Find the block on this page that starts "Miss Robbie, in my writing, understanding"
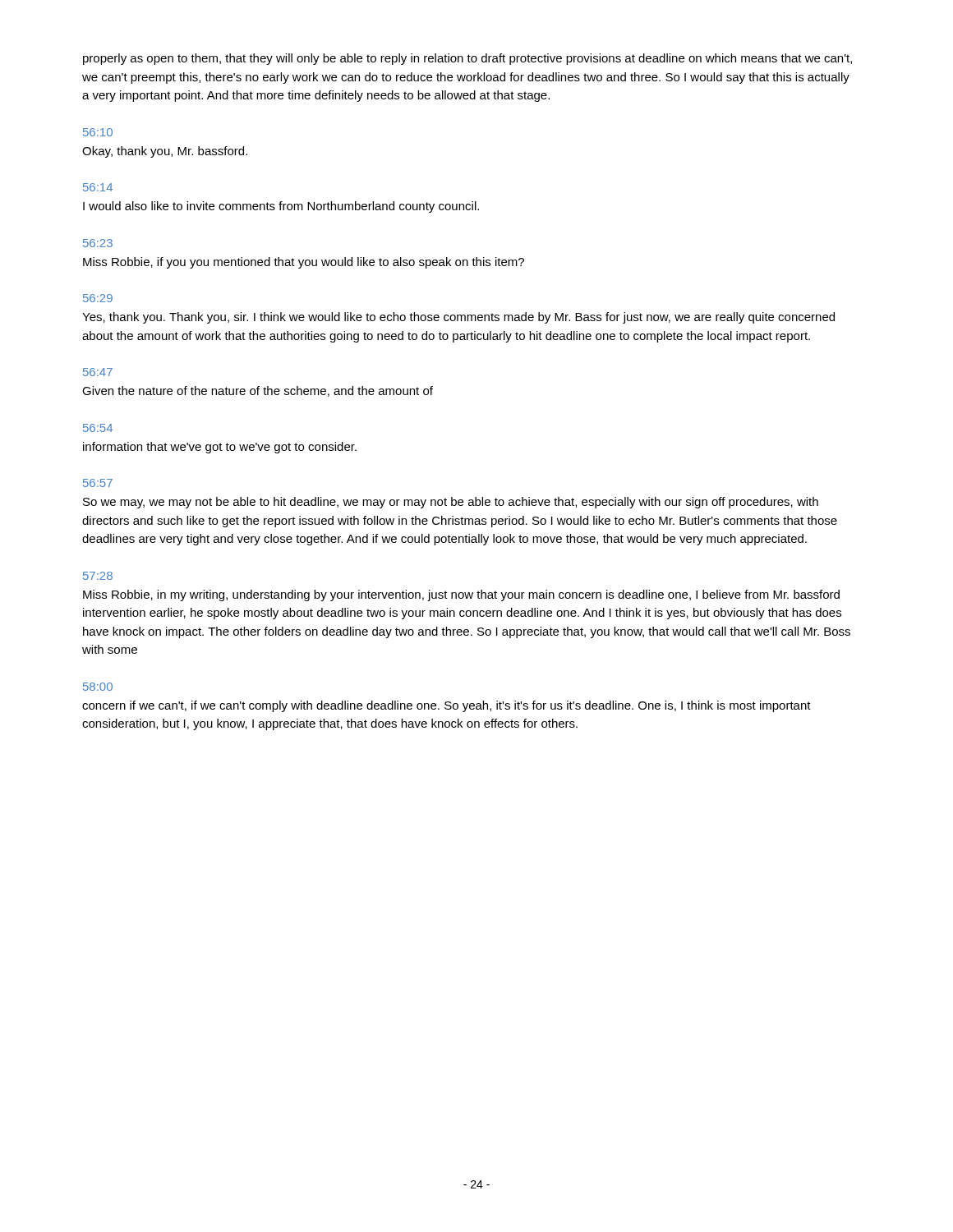Image resolution: width=953 pixels, height=1232 pixels. (x=466, y=622)
